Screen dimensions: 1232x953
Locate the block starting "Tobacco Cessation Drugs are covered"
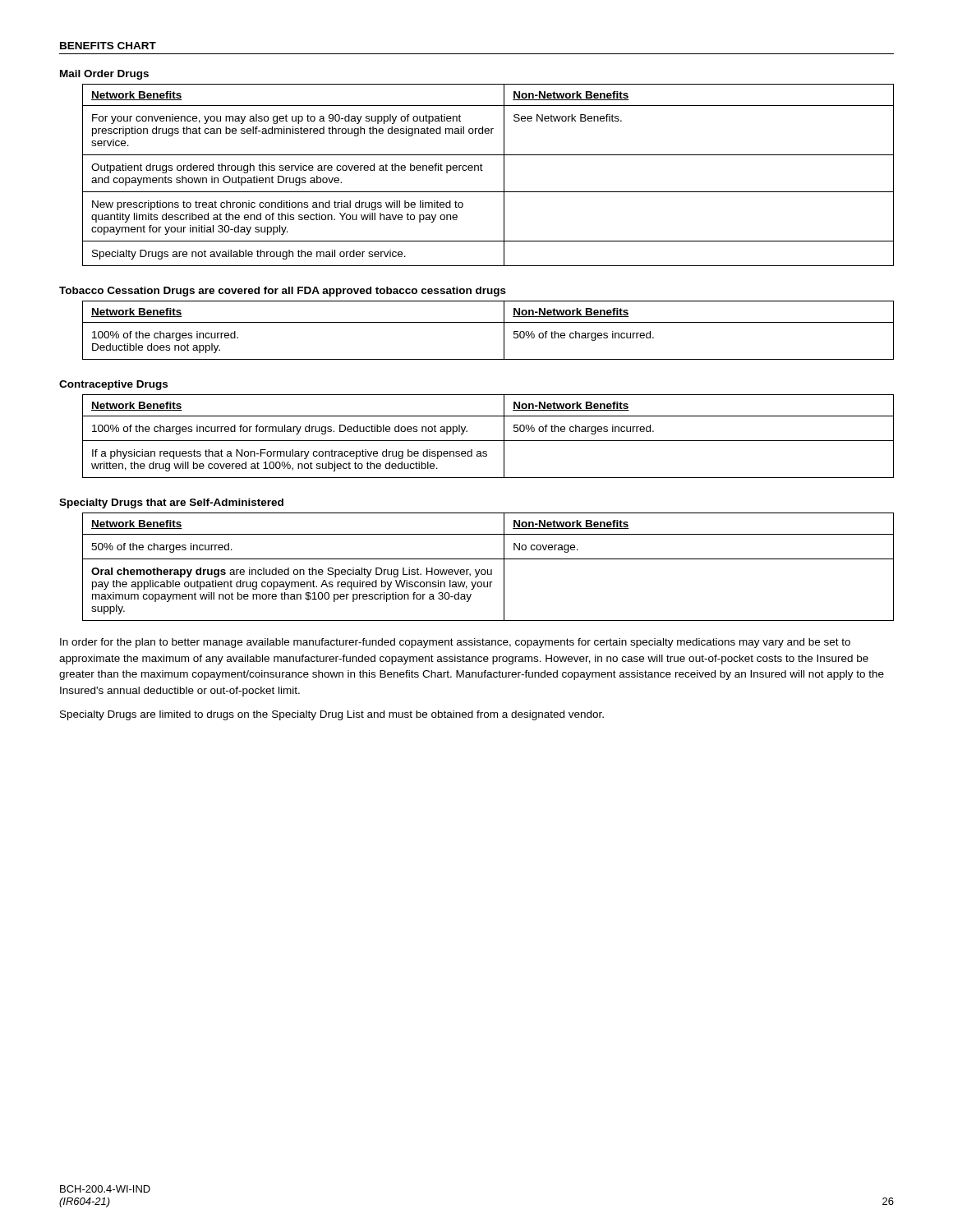click(x=283, y=290)
